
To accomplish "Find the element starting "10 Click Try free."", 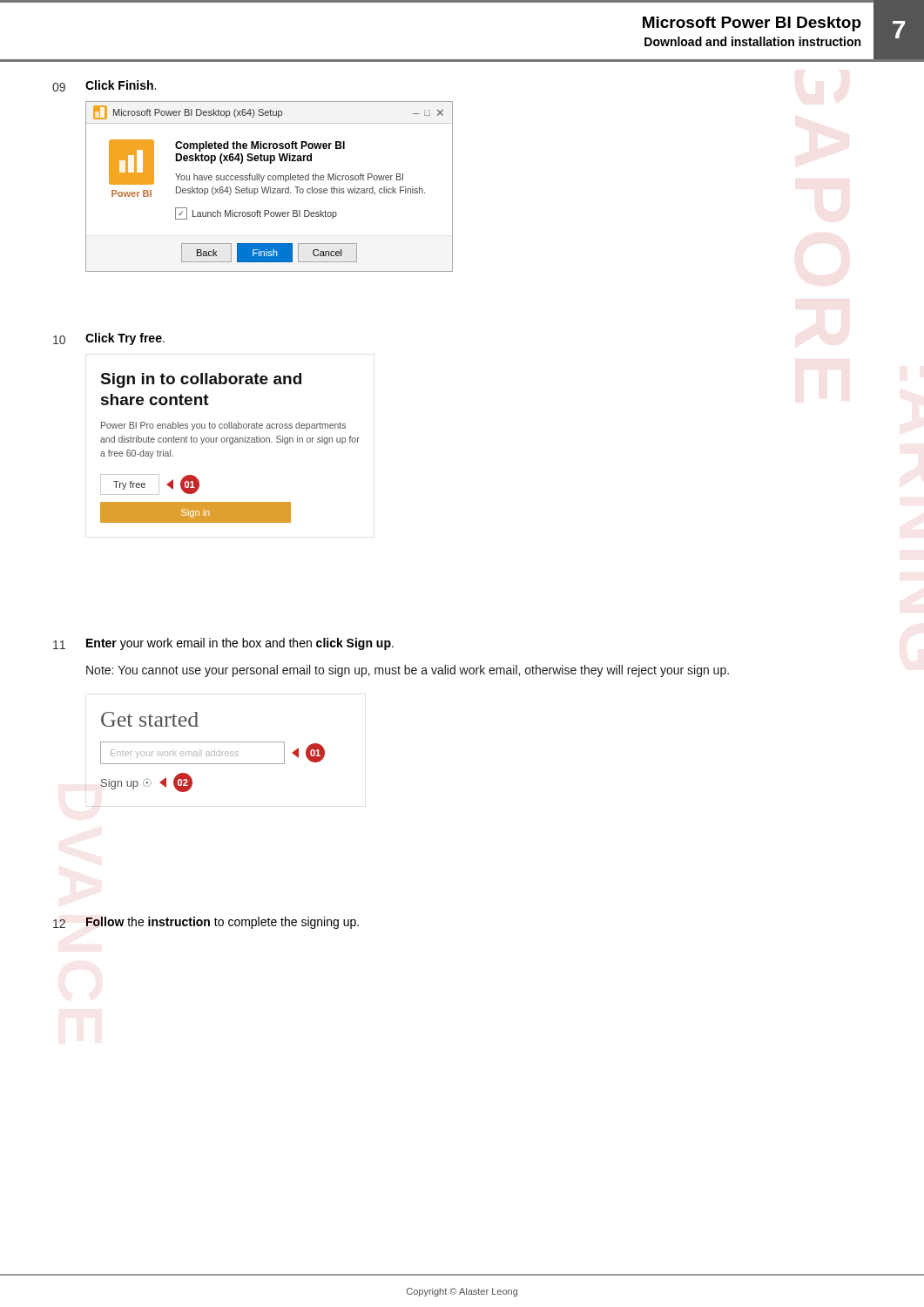I will (x=109, y=339).
